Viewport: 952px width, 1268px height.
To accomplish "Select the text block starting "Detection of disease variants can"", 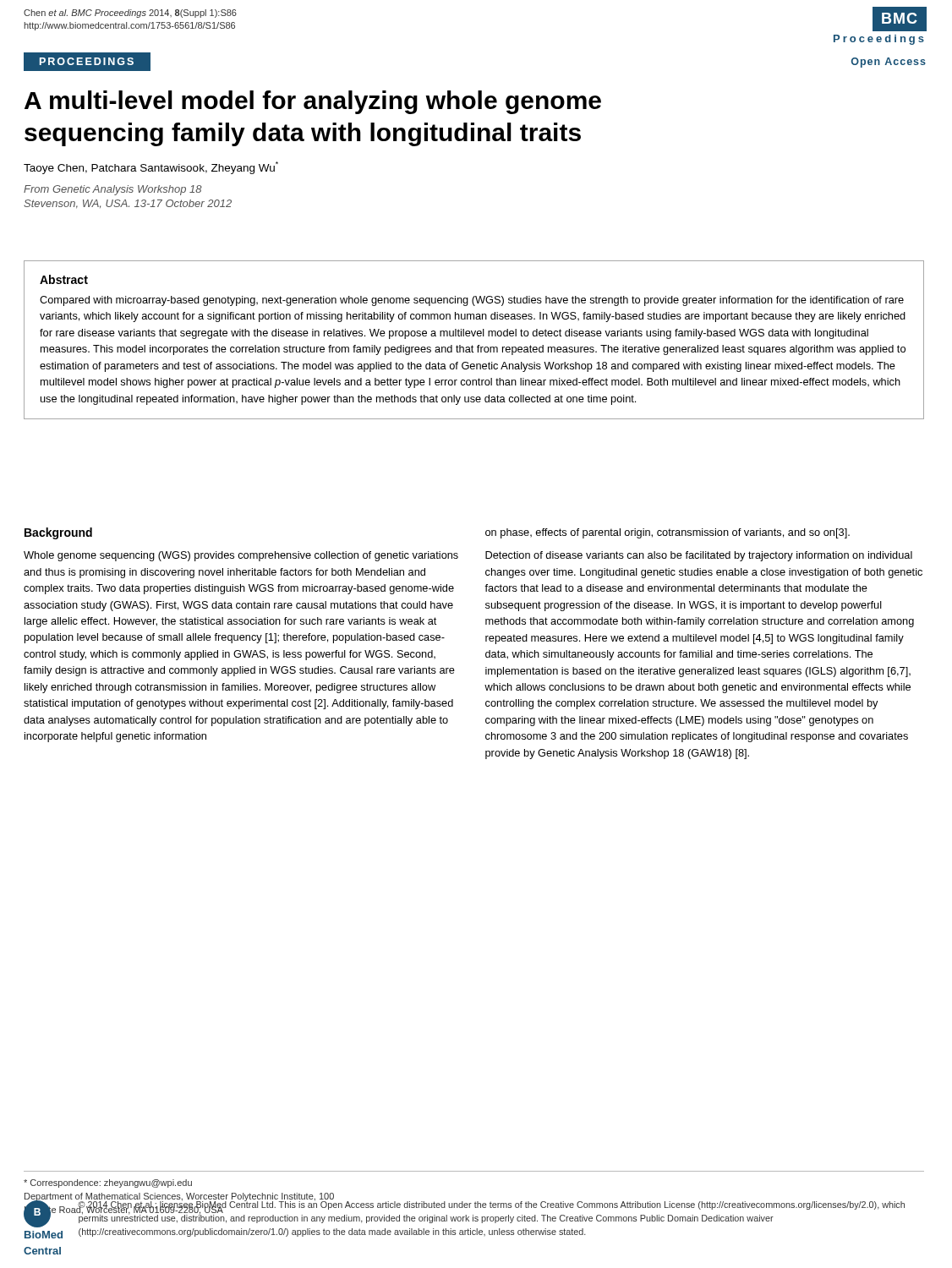I will click(x=704, y=654).
